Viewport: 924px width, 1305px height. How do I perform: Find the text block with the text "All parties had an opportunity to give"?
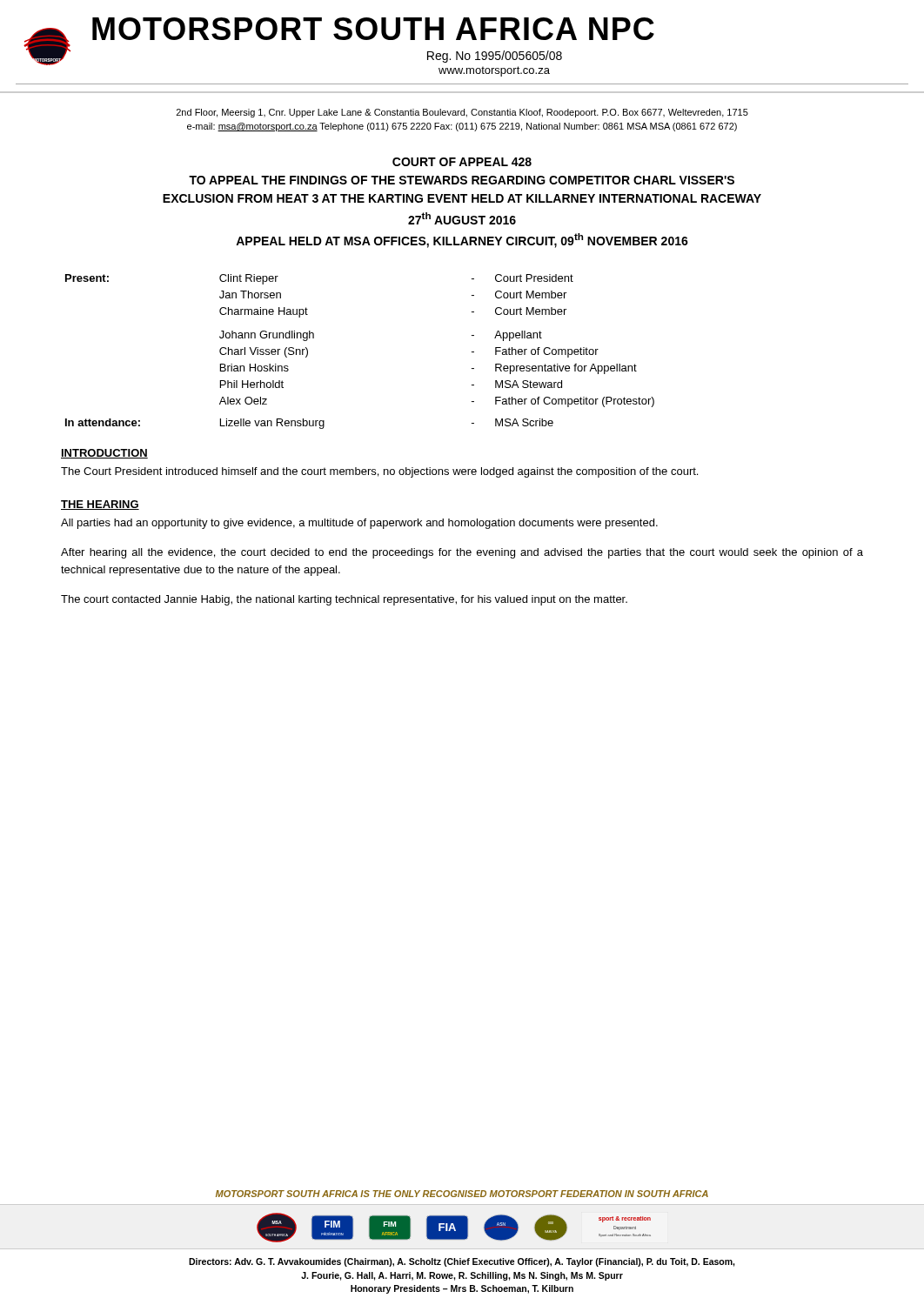pyautogui.click(x=360, y=523)
